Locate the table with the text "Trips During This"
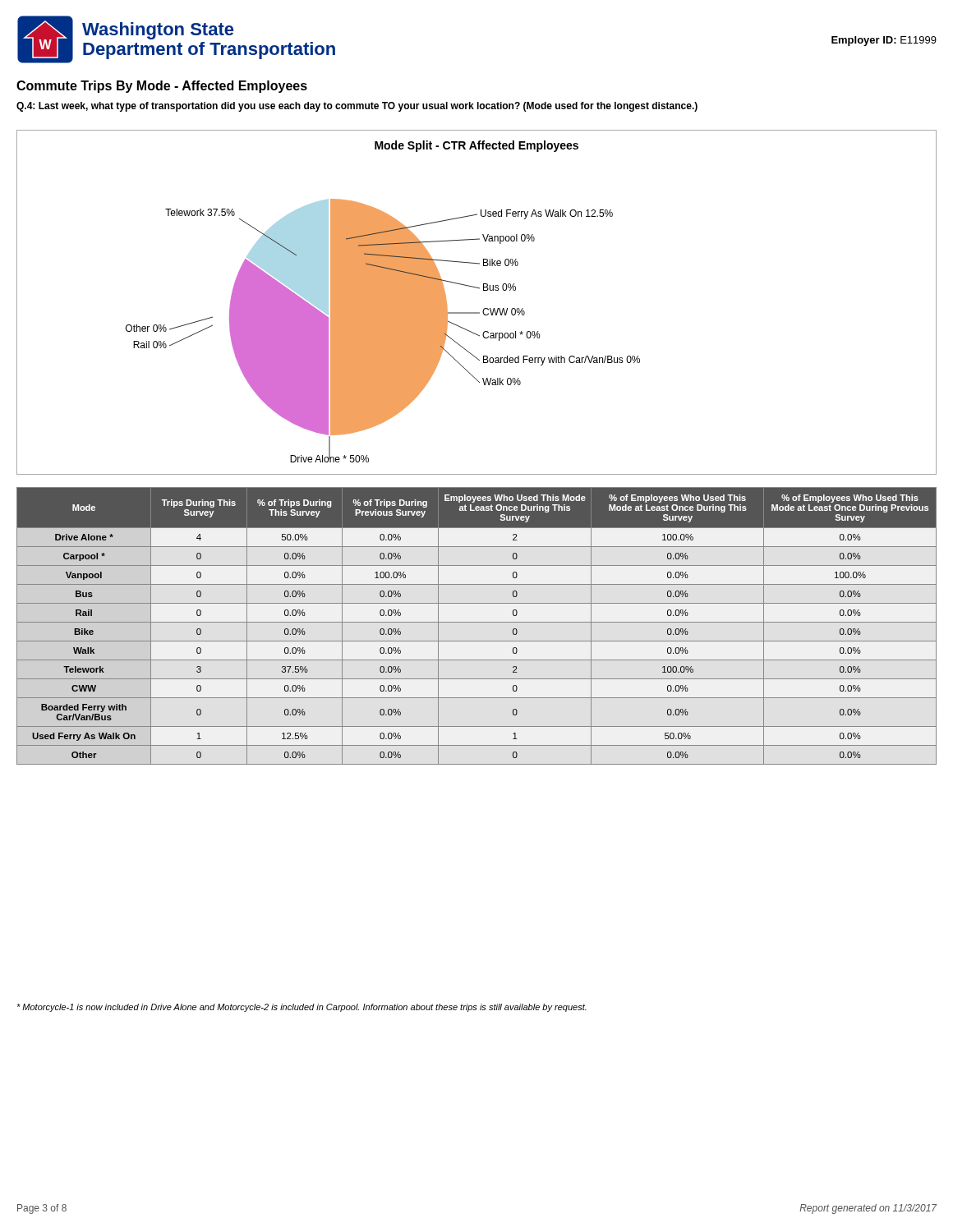The height and width of the screenshot is (1232, 953). 476,626
